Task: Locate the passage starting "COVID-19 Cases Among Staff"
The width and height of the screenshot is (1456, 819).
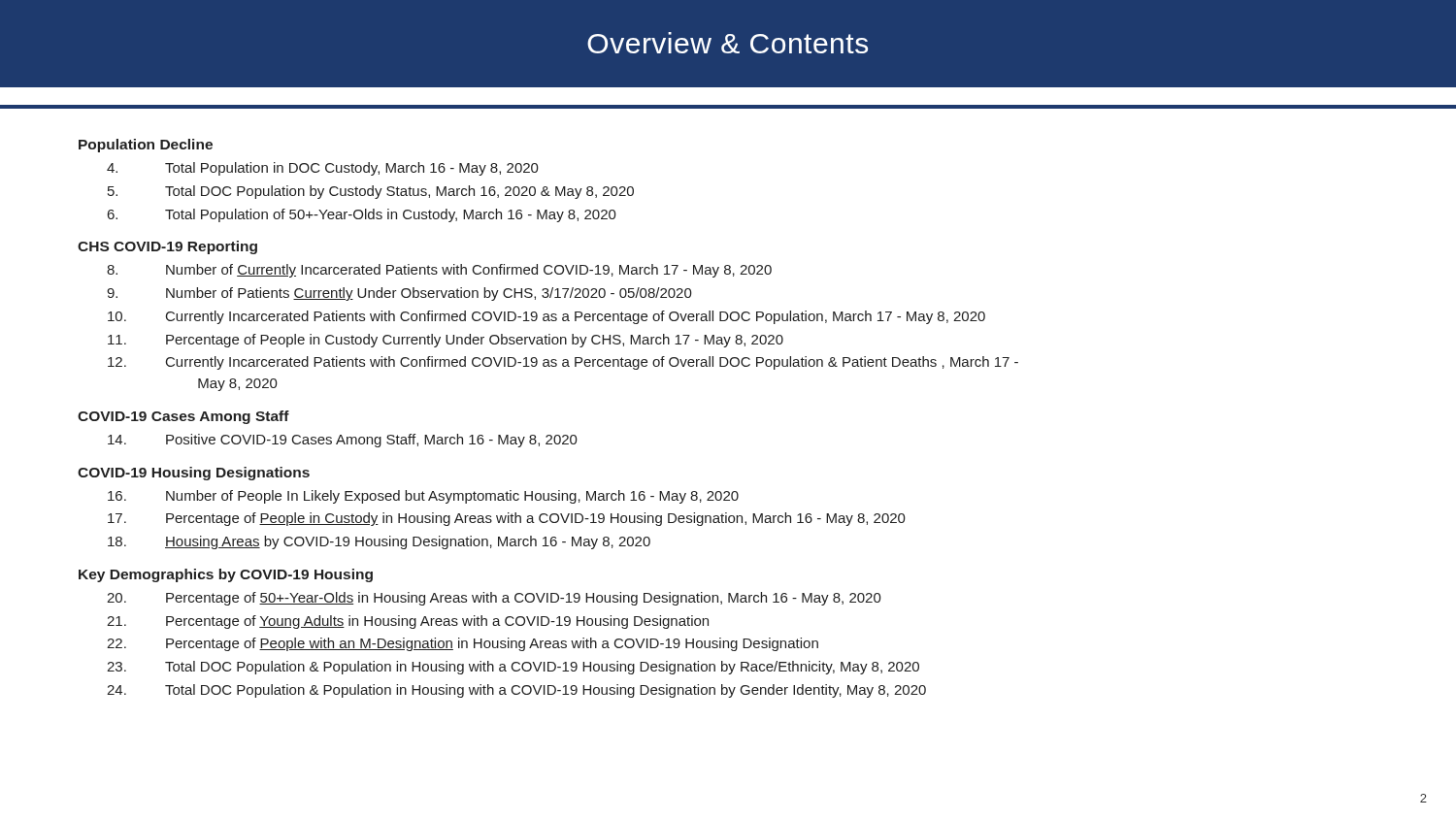Action: [x=183, y=416]
